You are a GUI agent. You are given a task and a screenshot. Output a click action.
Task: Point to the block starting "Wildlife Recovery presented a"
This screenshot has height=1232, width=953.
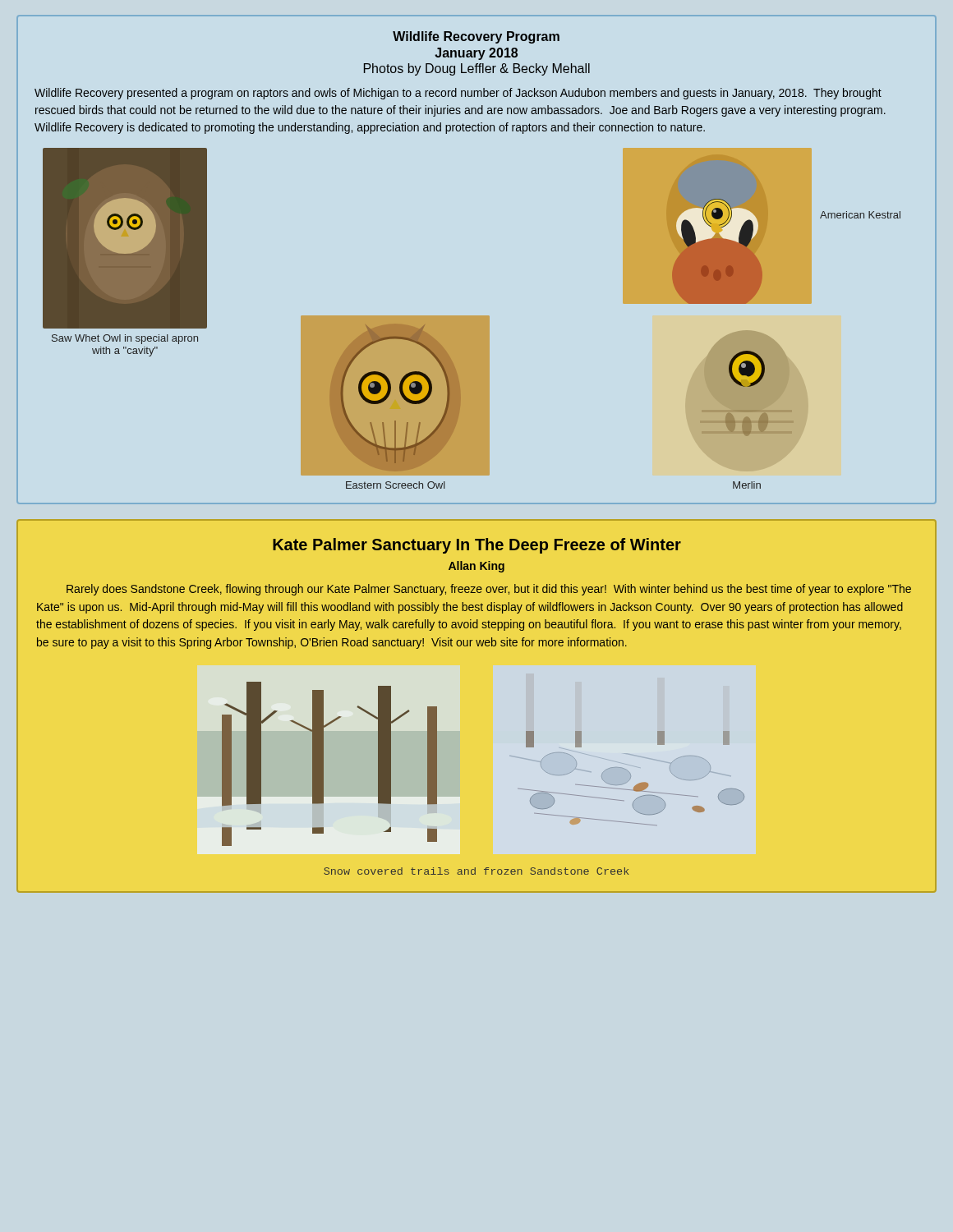tap(460, 110)
